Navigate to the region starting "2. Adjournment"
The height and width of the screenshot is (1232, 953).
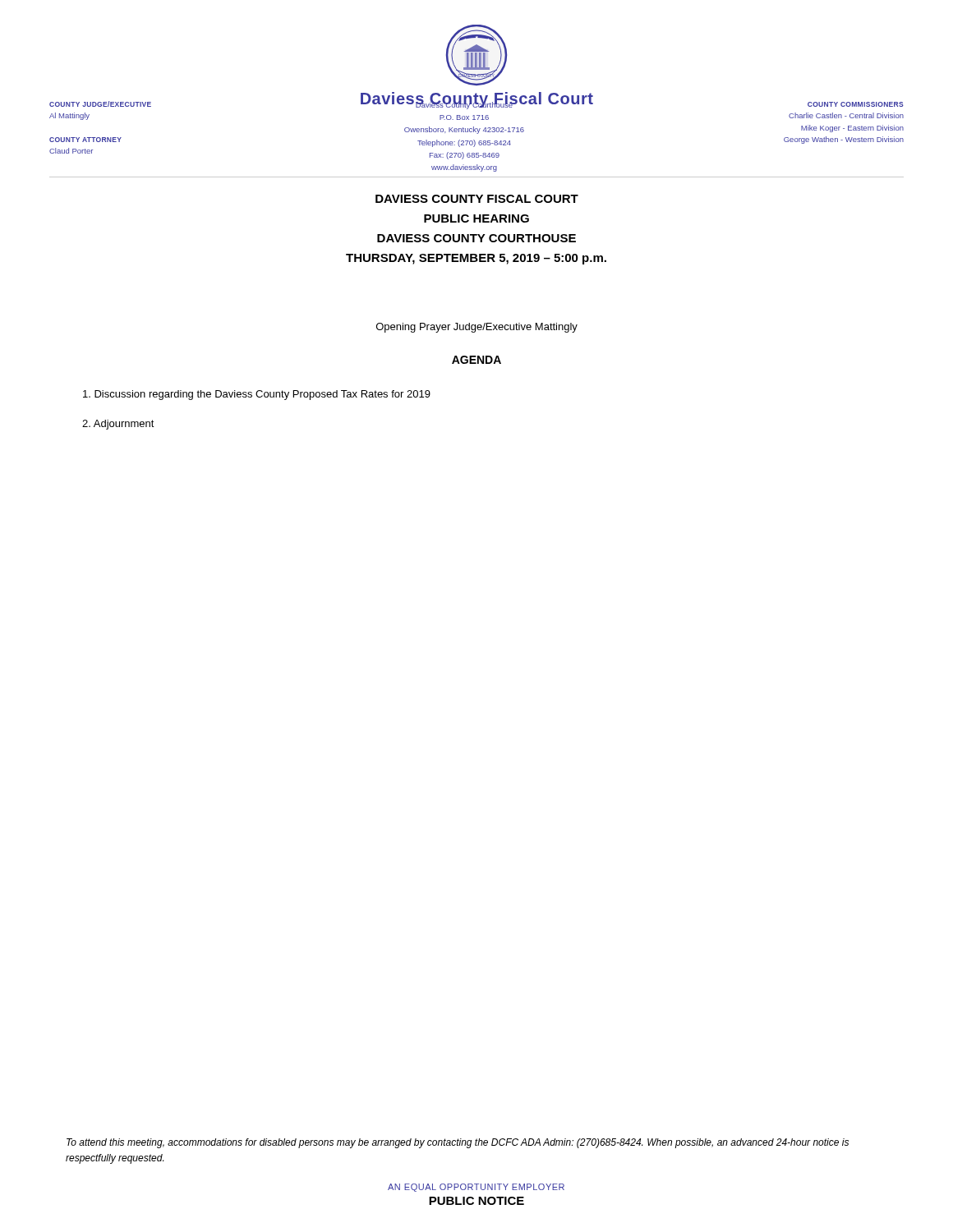(118, 423)
